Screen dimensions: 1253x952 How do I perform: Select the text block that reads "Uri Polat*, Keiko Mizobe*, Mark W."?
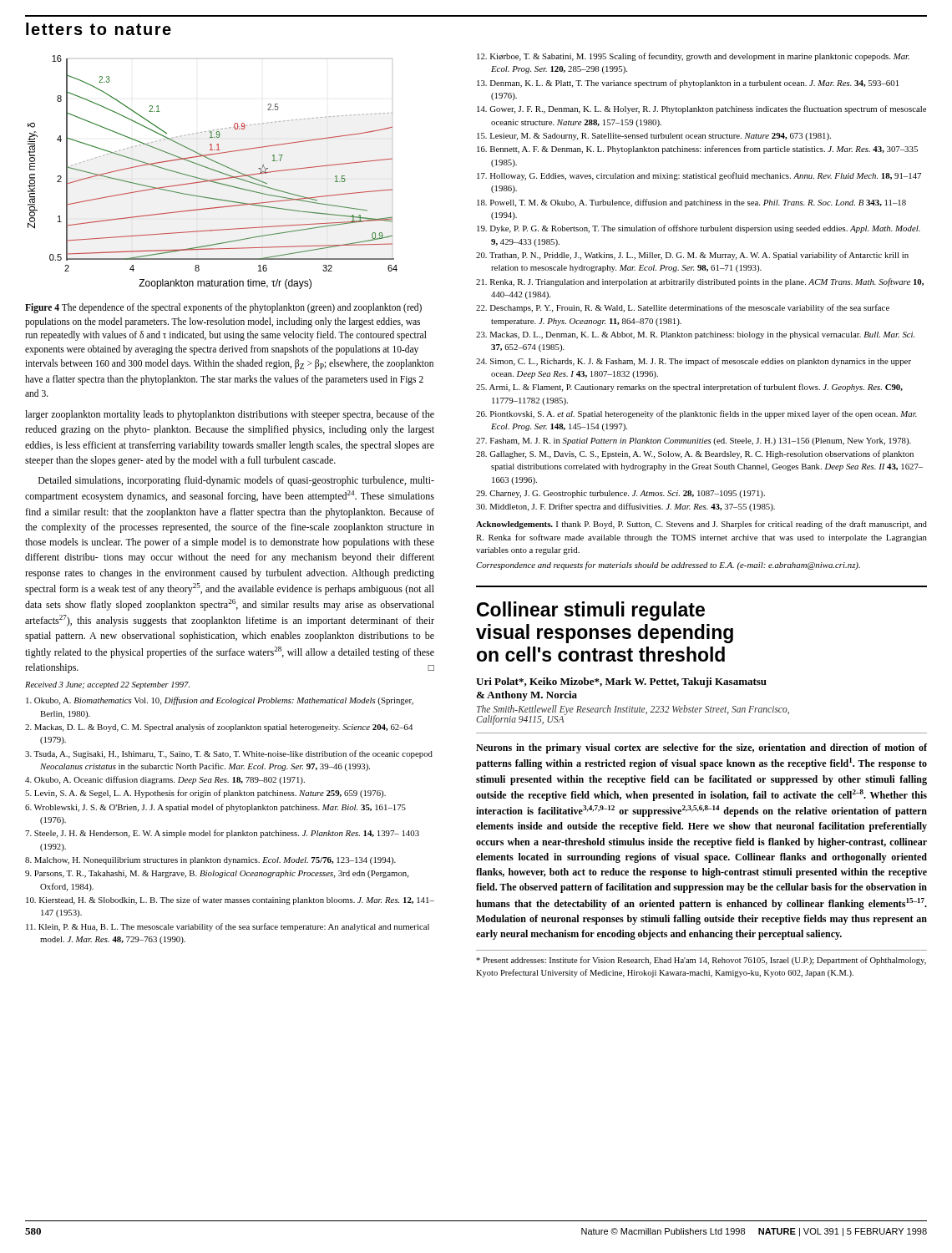[x=621, y=688]
